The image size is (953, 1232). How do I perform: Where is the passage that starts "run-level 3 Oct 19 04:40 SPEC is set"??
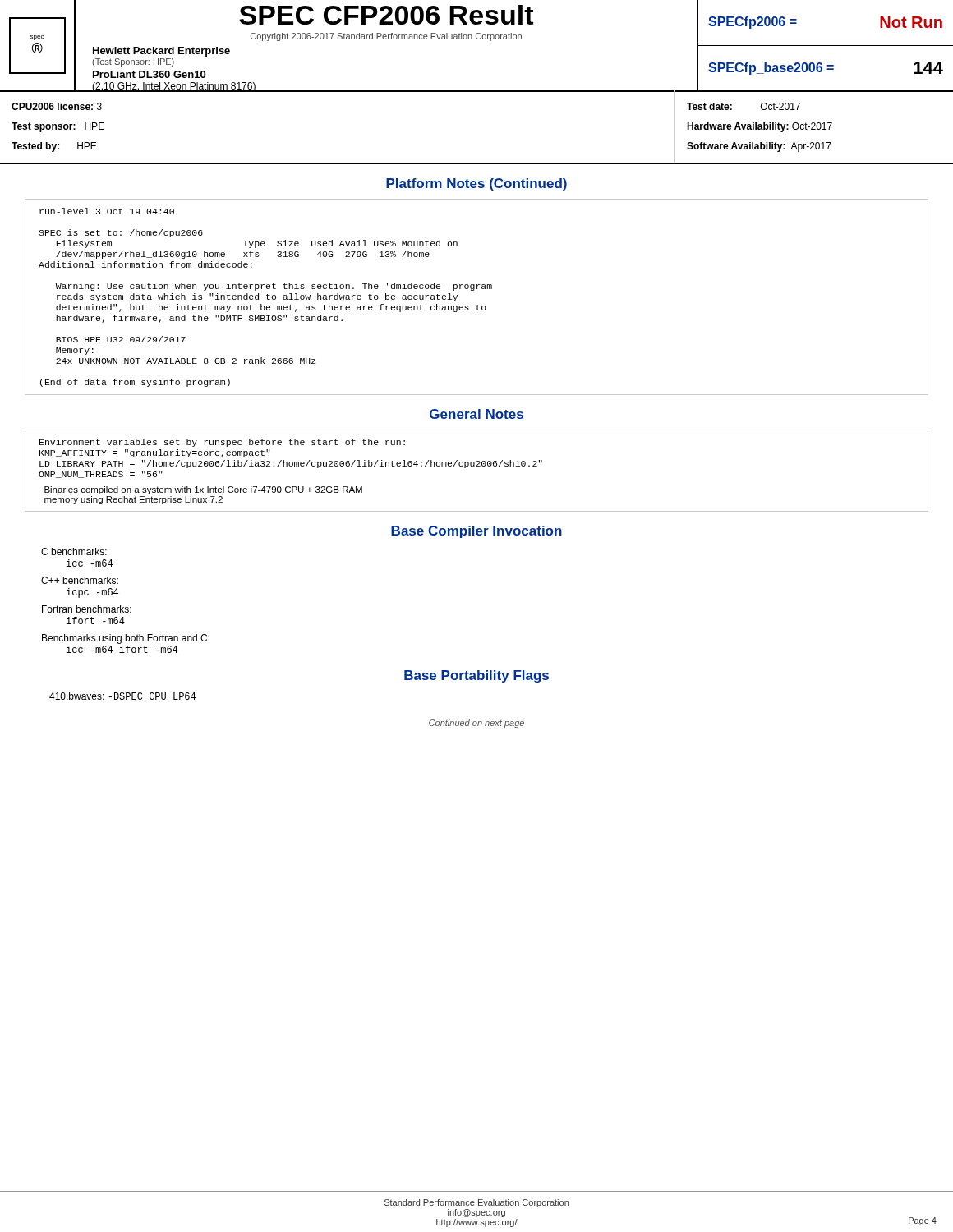(476, 297)
